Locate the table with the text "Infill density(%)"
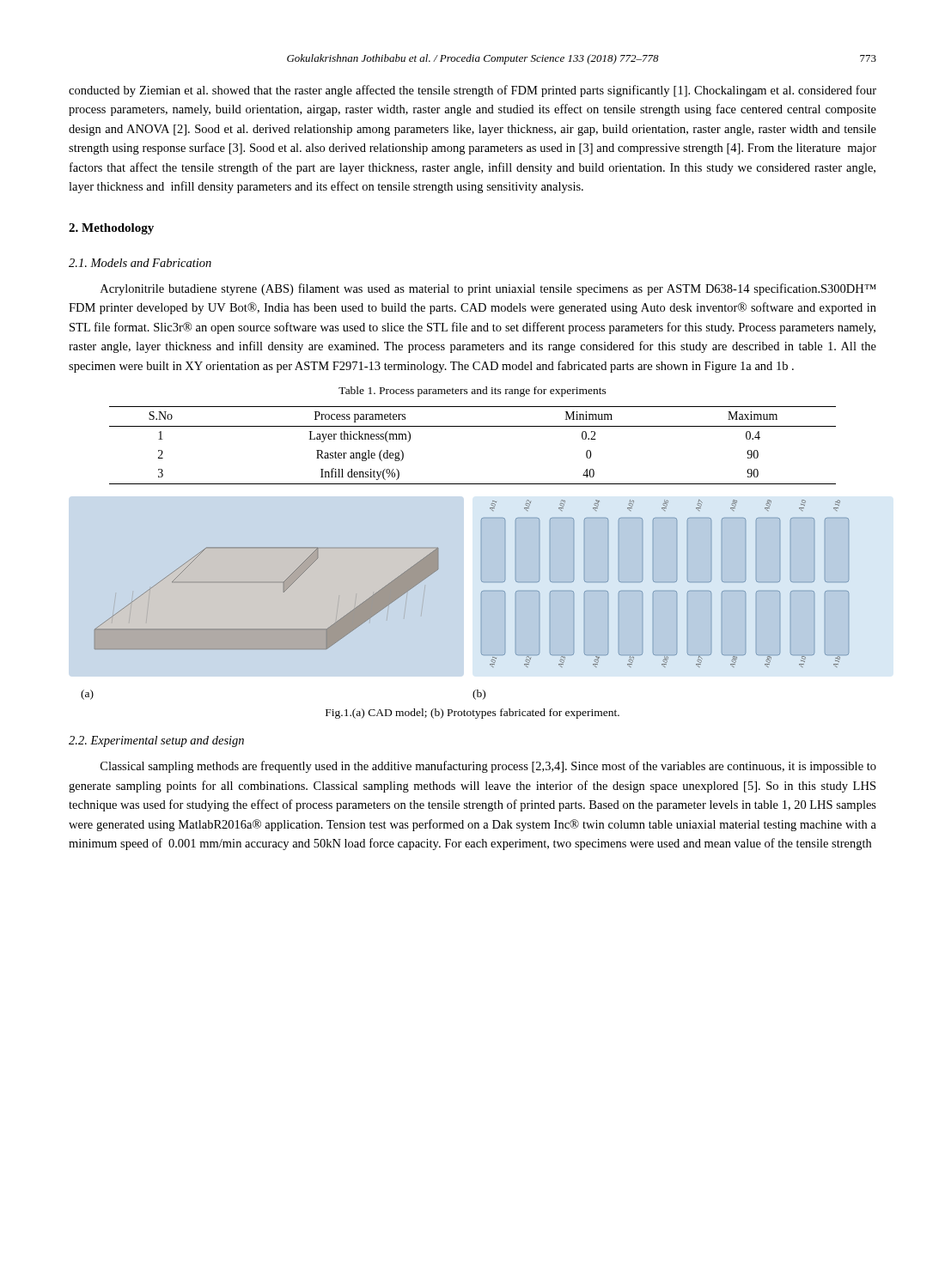This screenshot has width=945, height=1288. pos(472,445)
